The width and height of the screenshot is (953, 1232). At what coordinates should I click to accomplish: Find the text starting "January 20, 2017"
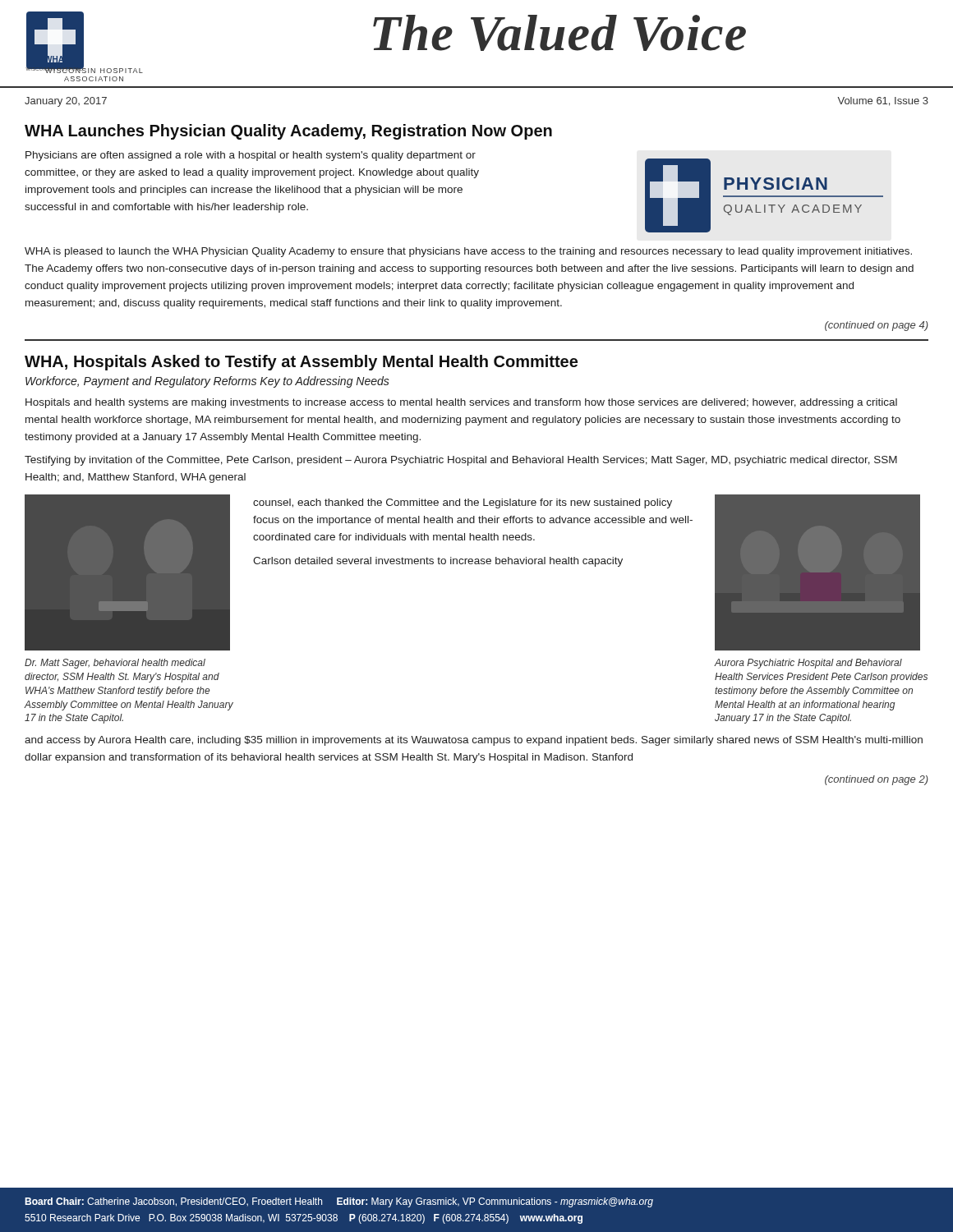(x=66, y=101)
